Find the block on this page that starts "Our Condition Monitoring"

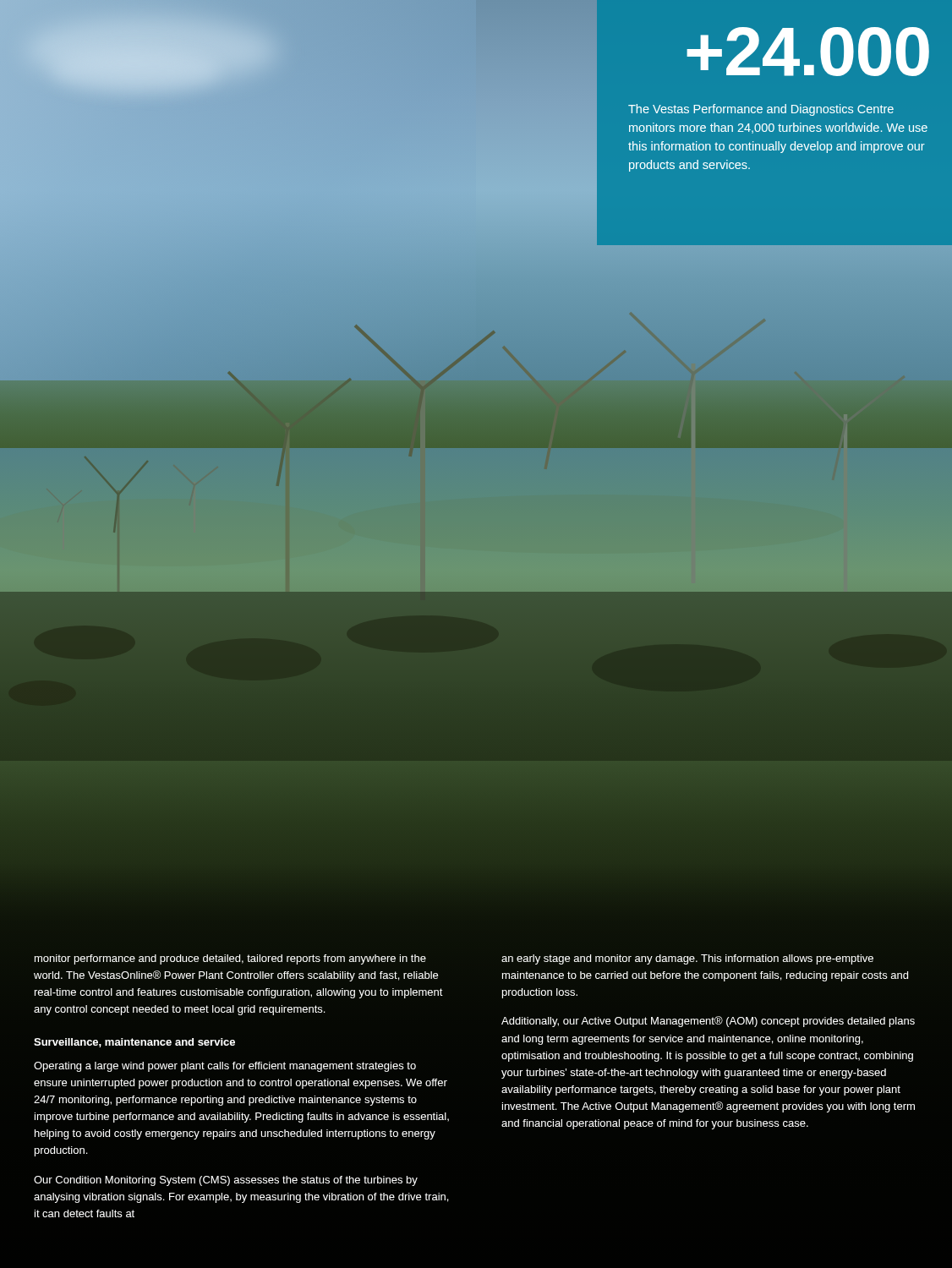pos(242,1196)
